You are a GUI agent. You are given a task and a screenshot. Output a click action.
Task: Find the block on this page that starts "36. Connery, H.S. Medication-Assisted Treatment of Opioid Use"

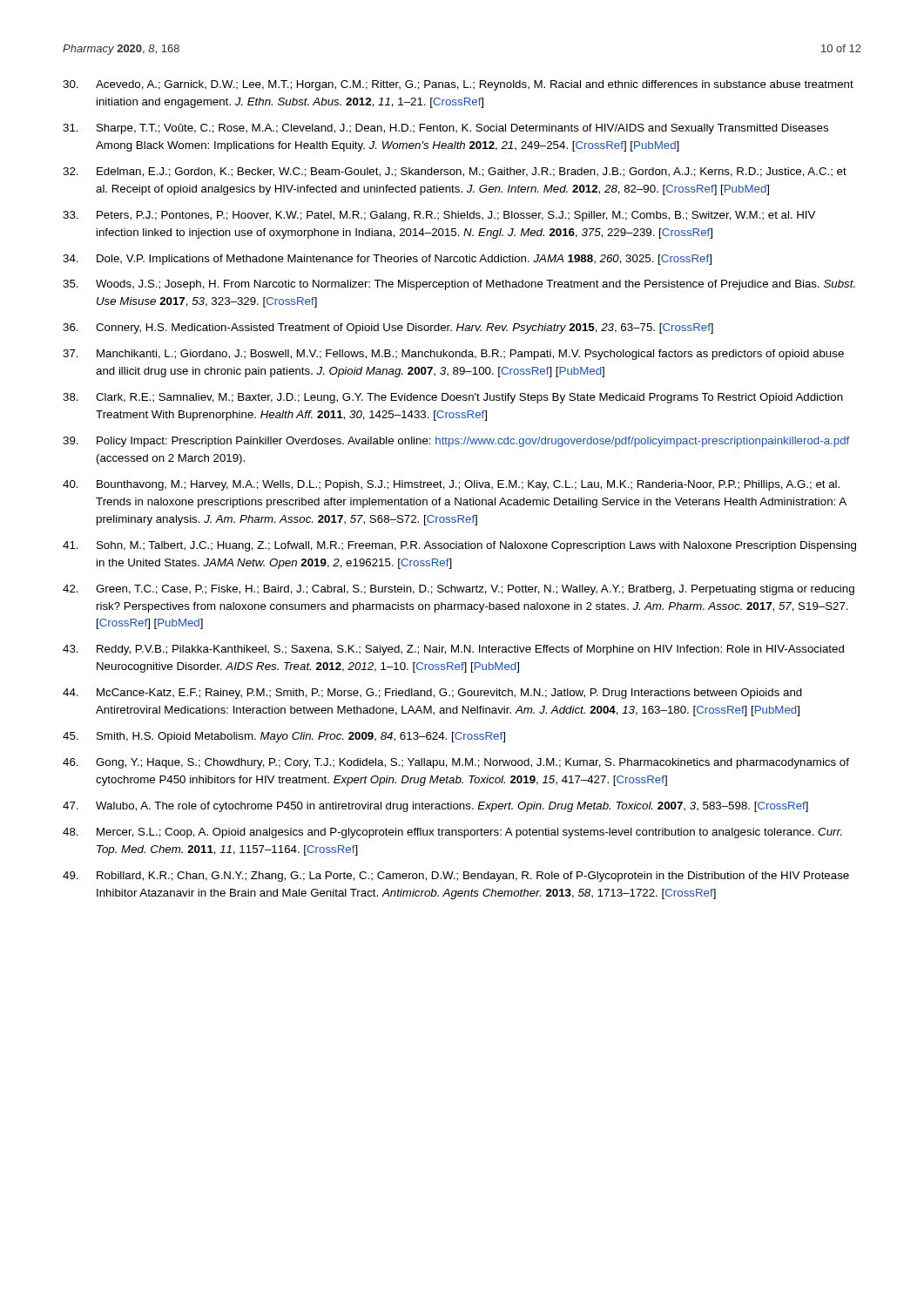point(462,328)
